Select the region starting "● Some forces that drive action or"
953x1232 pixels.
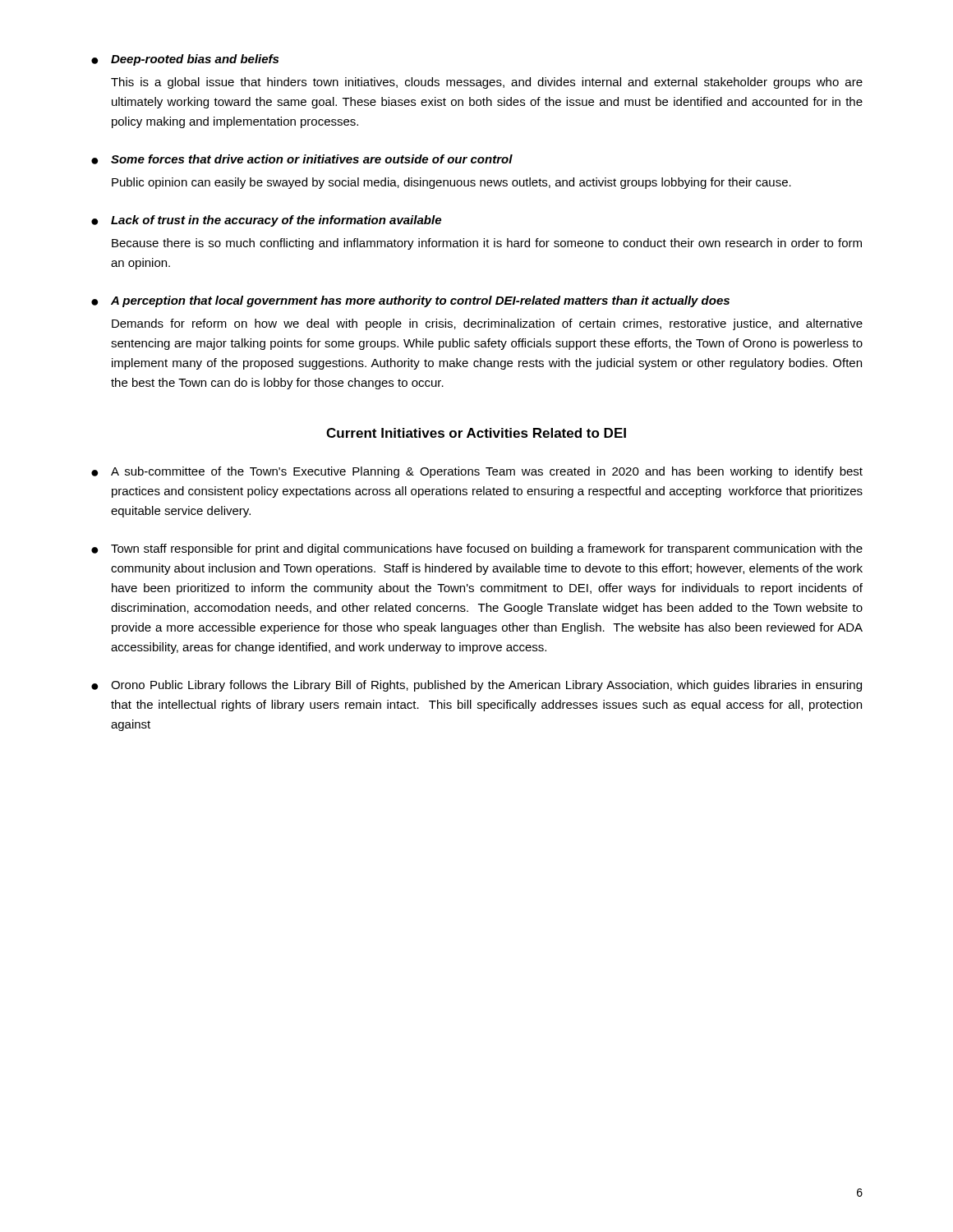pos(476,171)
